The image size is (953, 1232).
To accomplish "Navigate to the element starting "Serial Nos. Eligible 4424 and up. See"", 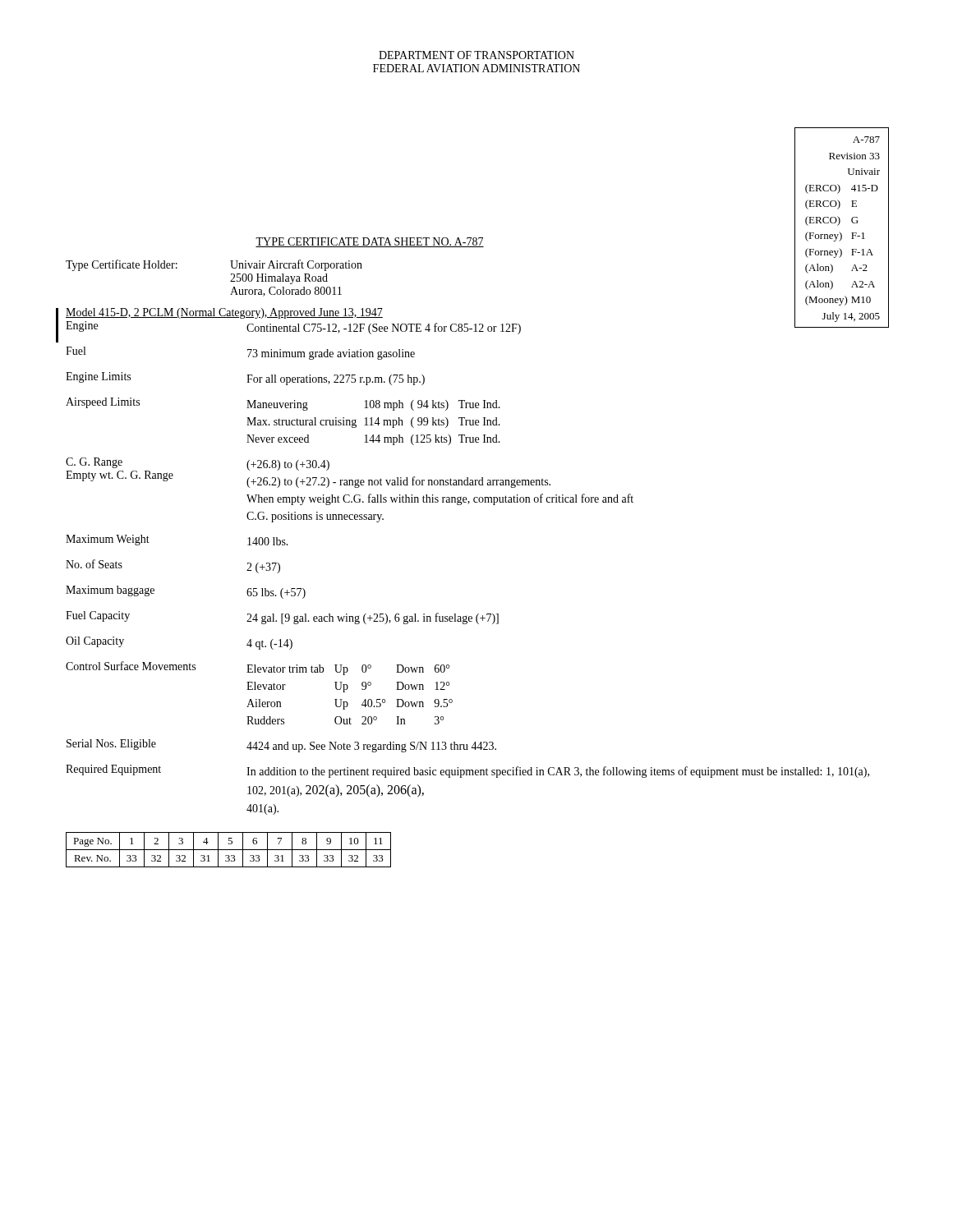I will (x=476, y=746).
